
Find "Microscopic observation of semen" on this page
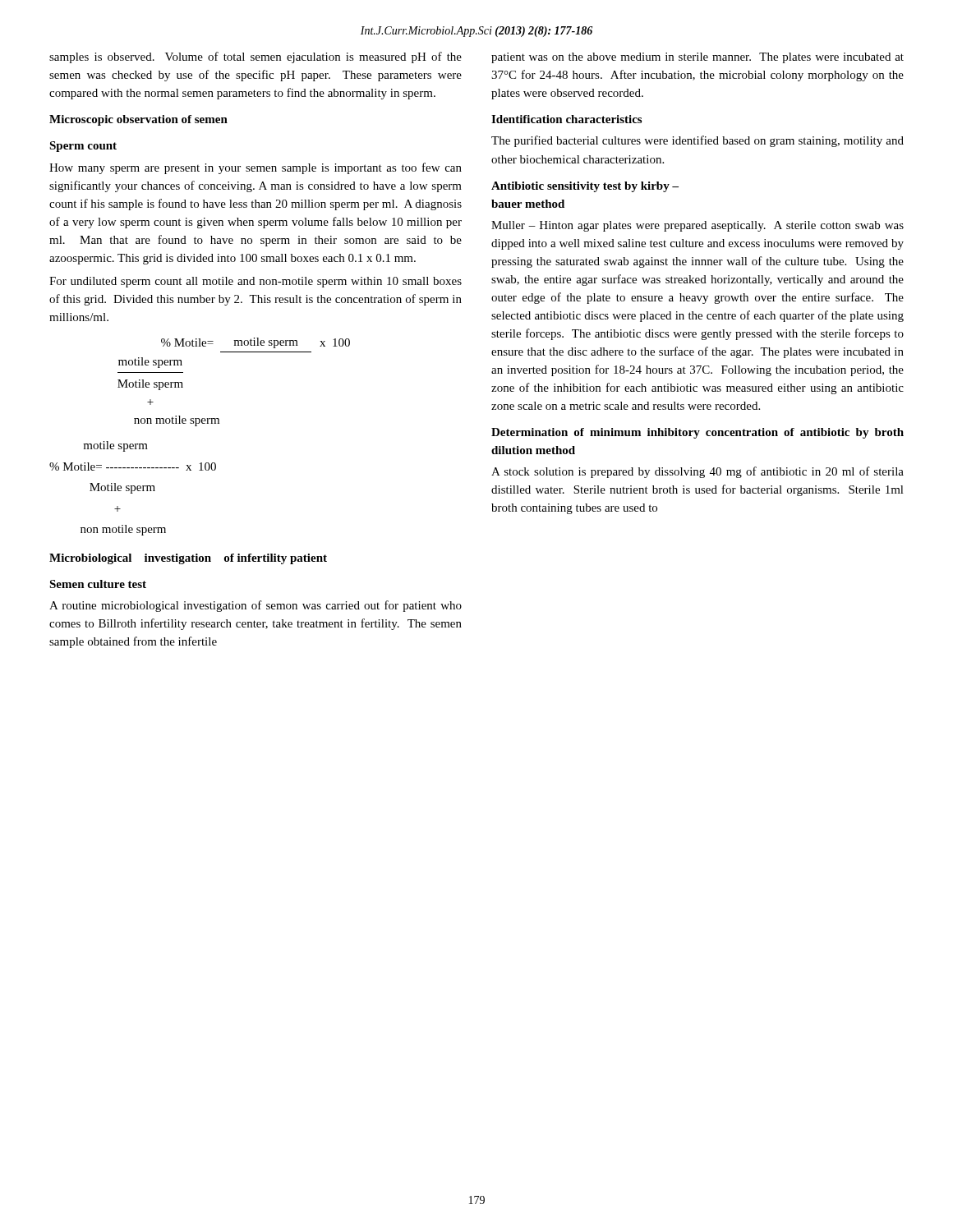tap(138, 119)
